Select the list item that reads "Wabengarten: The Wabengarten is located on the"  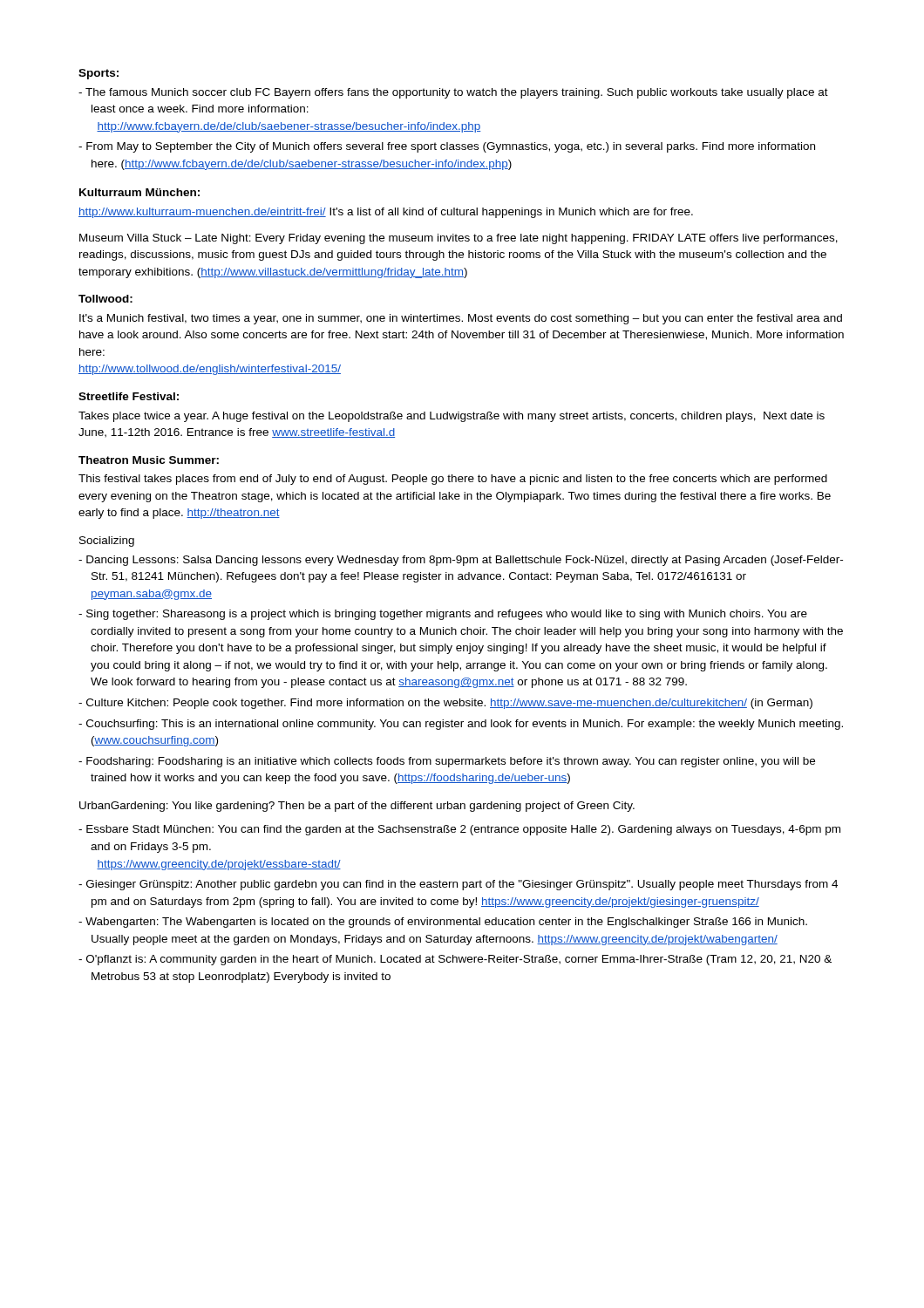click(443, 930)
